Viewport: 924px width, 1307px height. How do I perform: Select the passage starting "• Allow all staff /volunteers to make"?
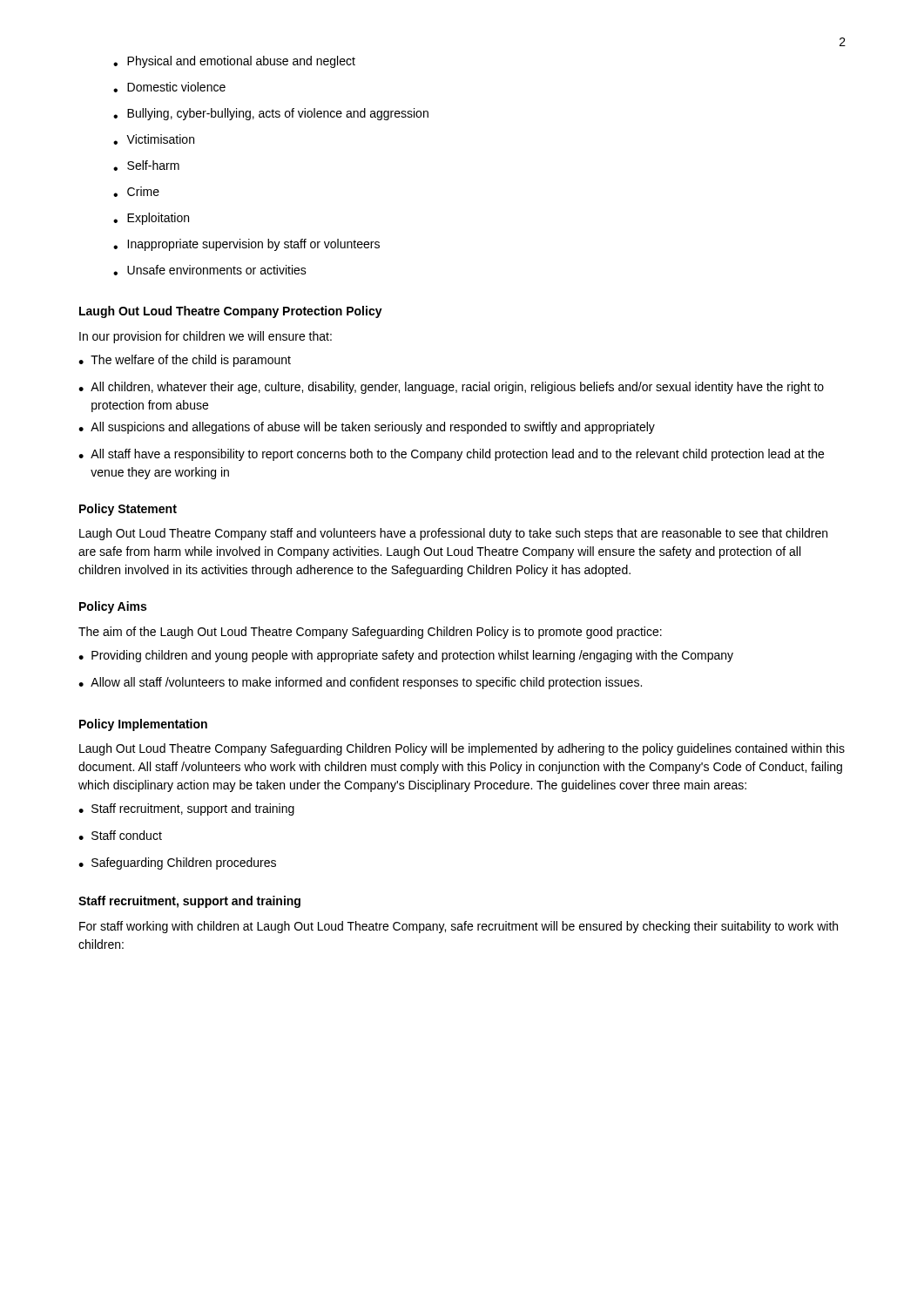coord(361,685)
